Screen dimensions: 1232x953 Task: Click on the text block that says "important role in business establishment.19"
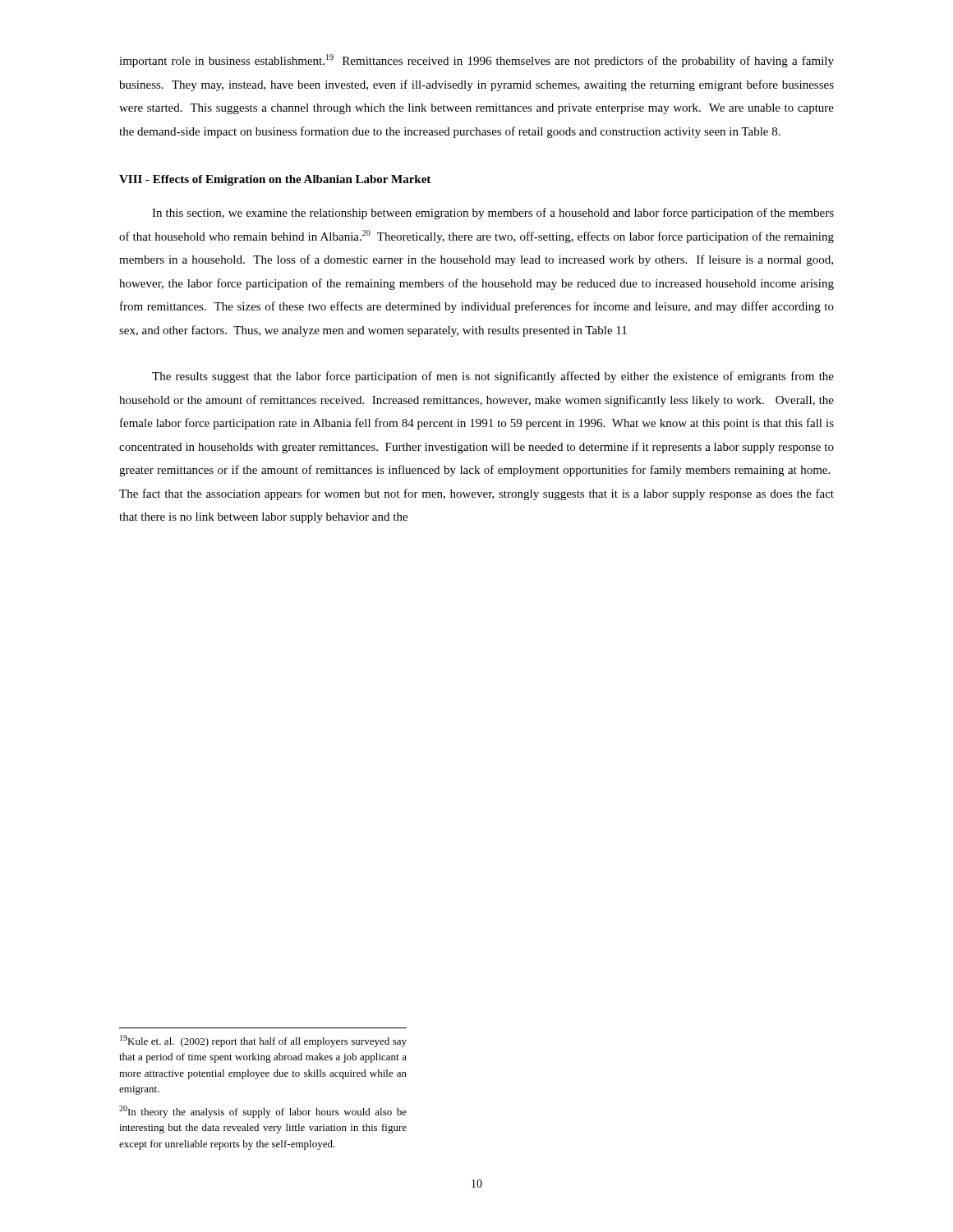476,95
